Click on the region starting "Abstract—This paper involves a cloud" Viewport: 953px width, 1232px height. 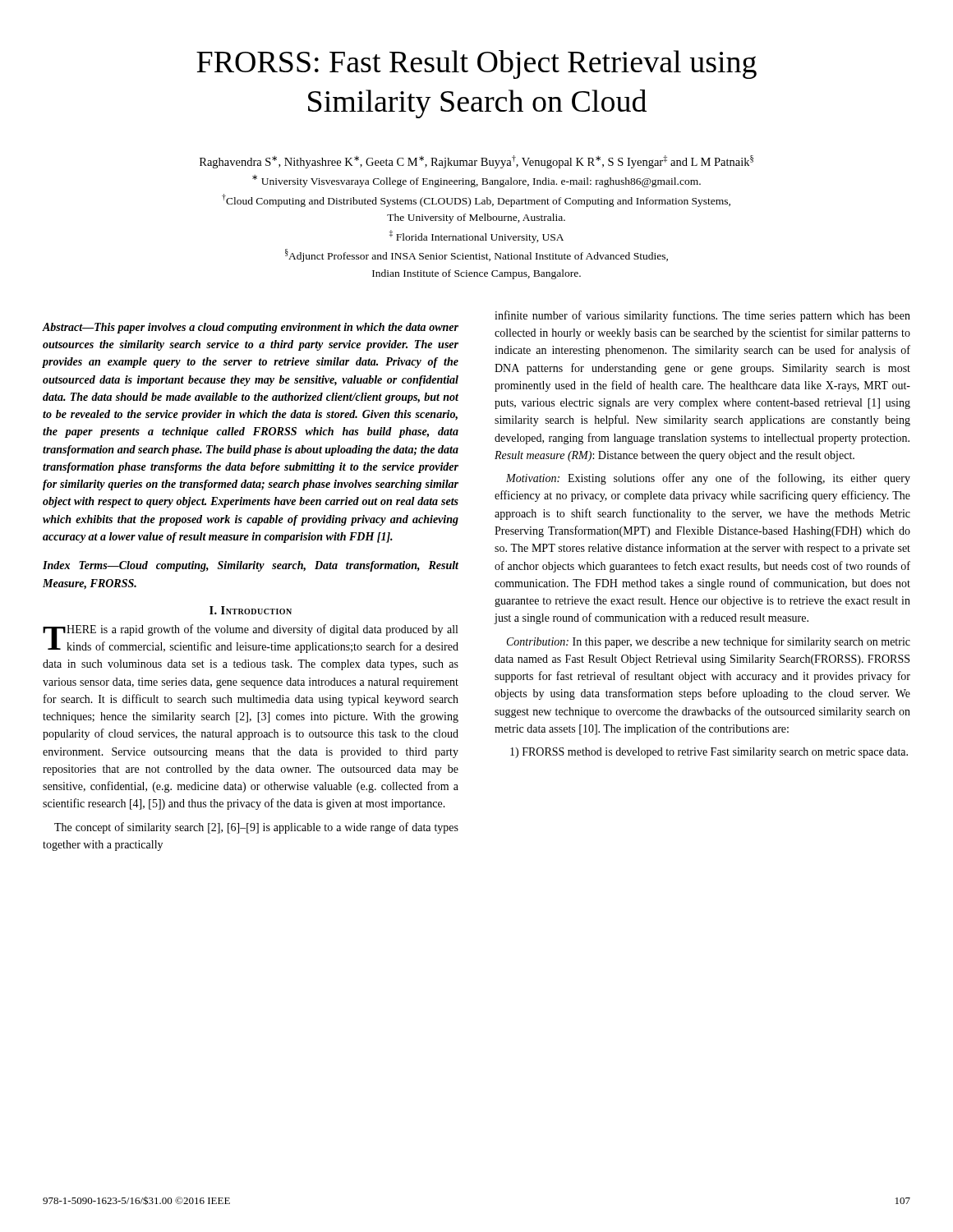pyautogui.click(x=251, y=432)
